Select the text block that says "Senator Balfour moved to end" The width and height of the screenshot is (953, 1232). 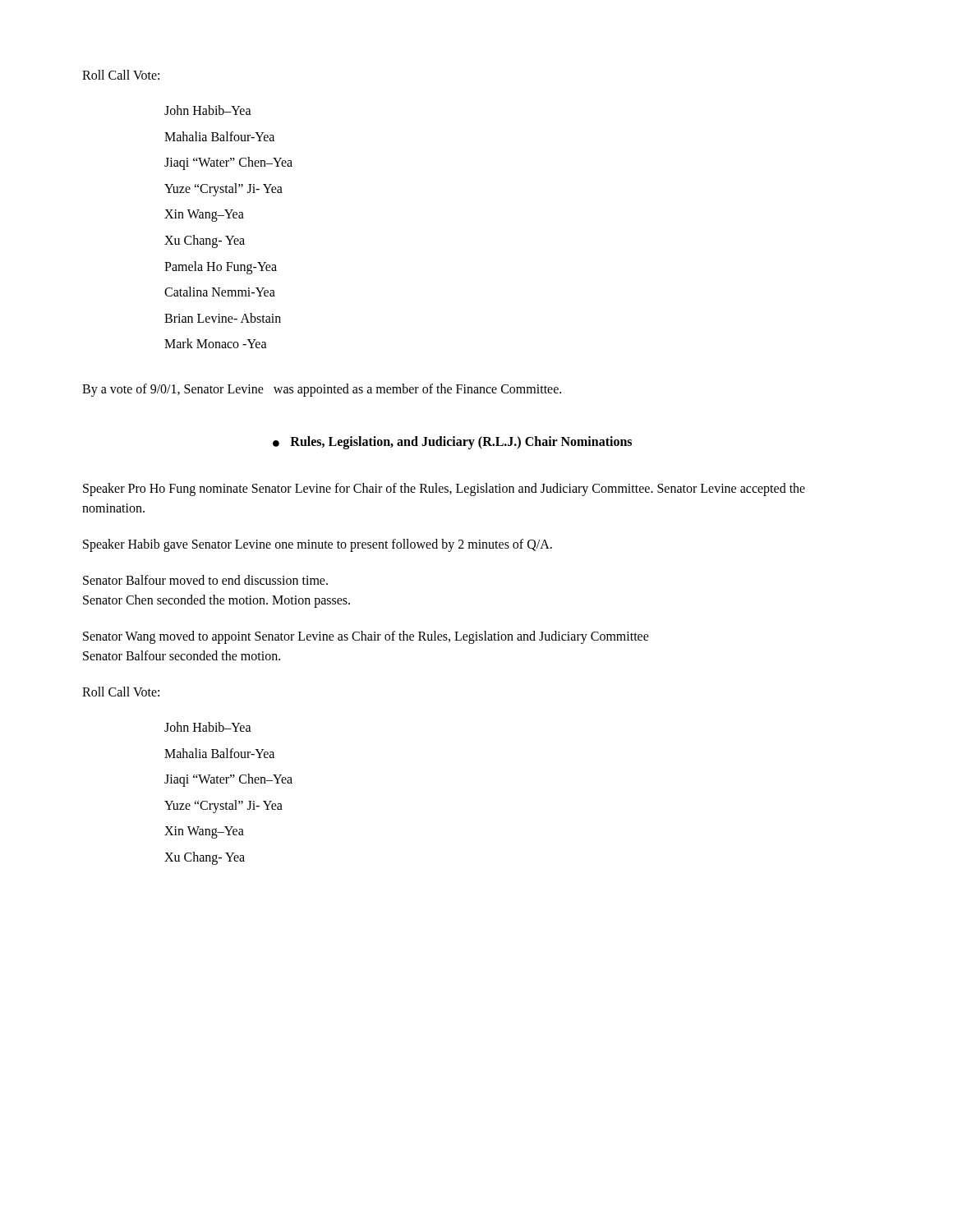(217, 590)
